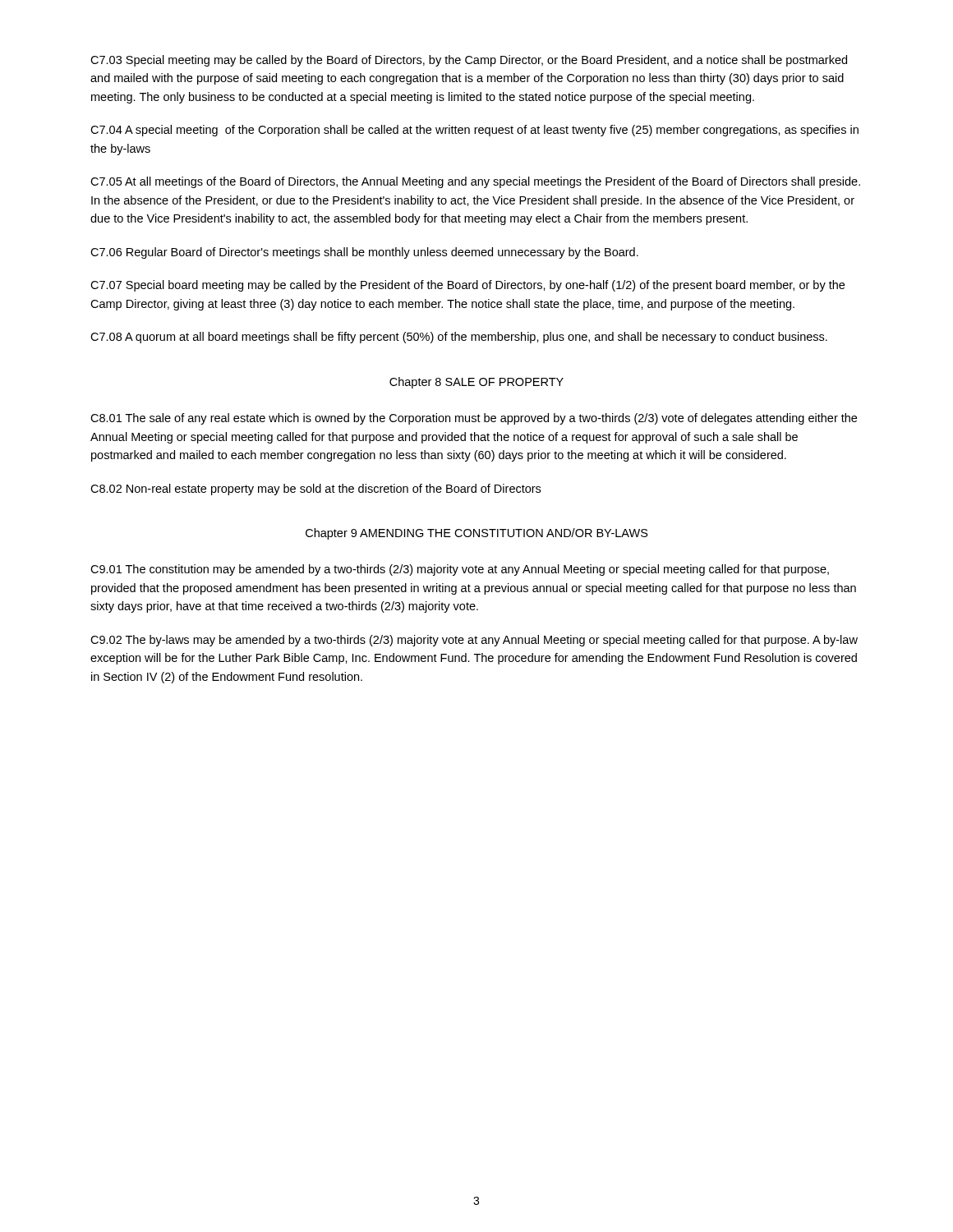
Task: Locate the region starting "Chapter 9 AMENDING THE CONSTITUTION AND/OR"
Action: point(476,533)
